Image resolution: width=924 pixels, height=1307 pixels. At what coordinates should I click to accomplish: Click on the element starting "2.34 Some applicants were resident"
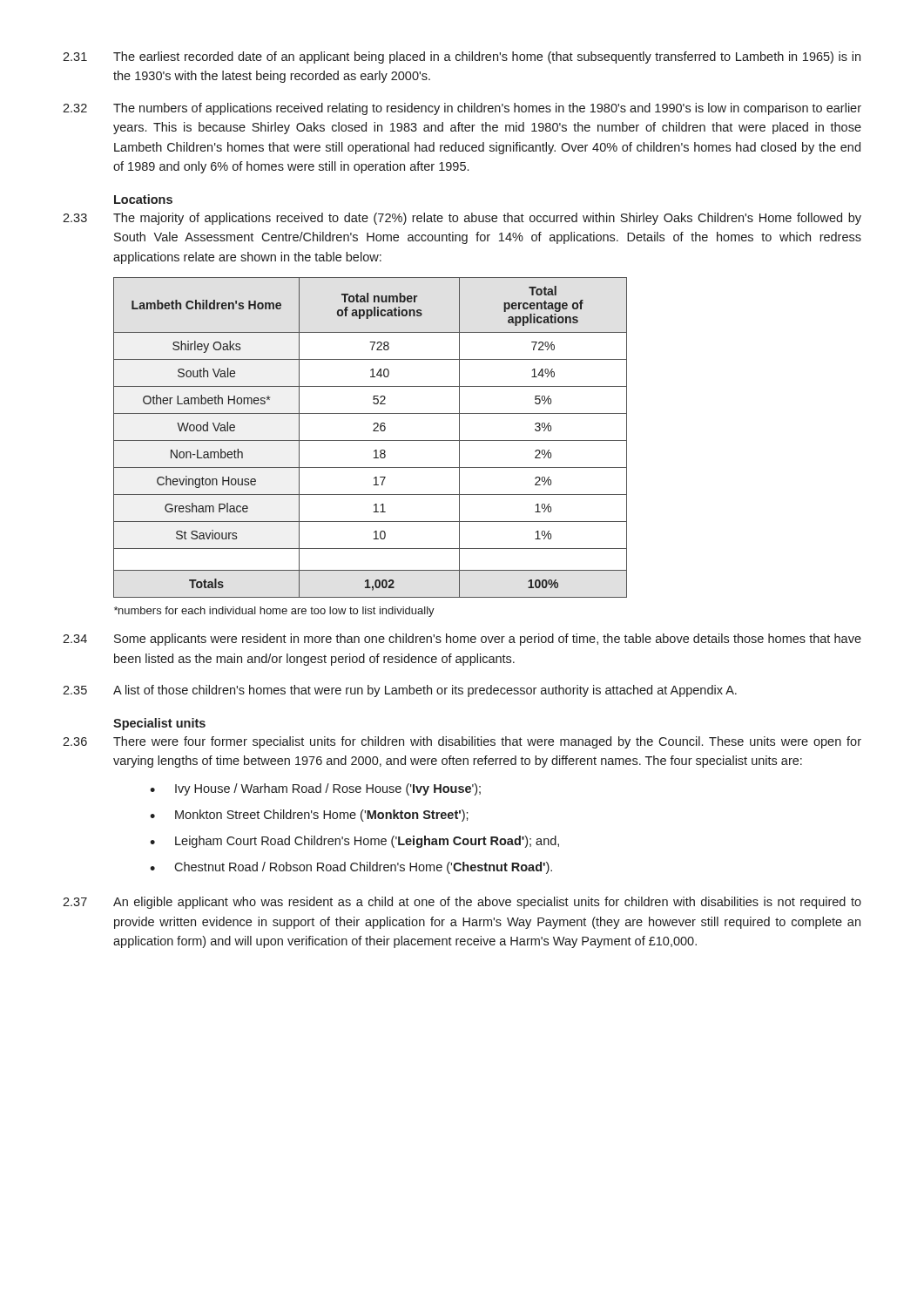[x=462, y=649]
